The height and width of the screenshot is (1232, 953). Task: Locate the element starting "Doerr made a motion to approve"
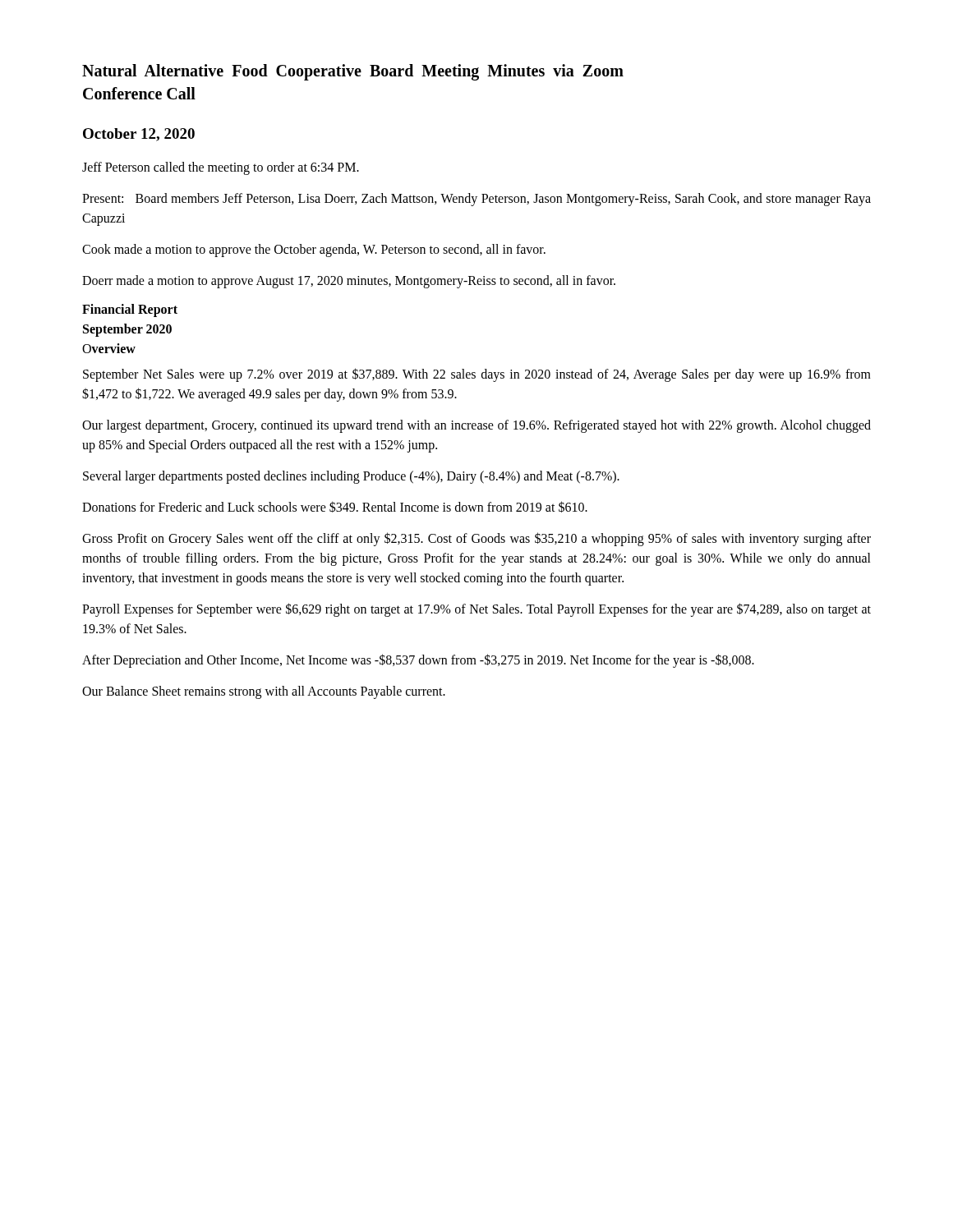click(x=349, y=280)
